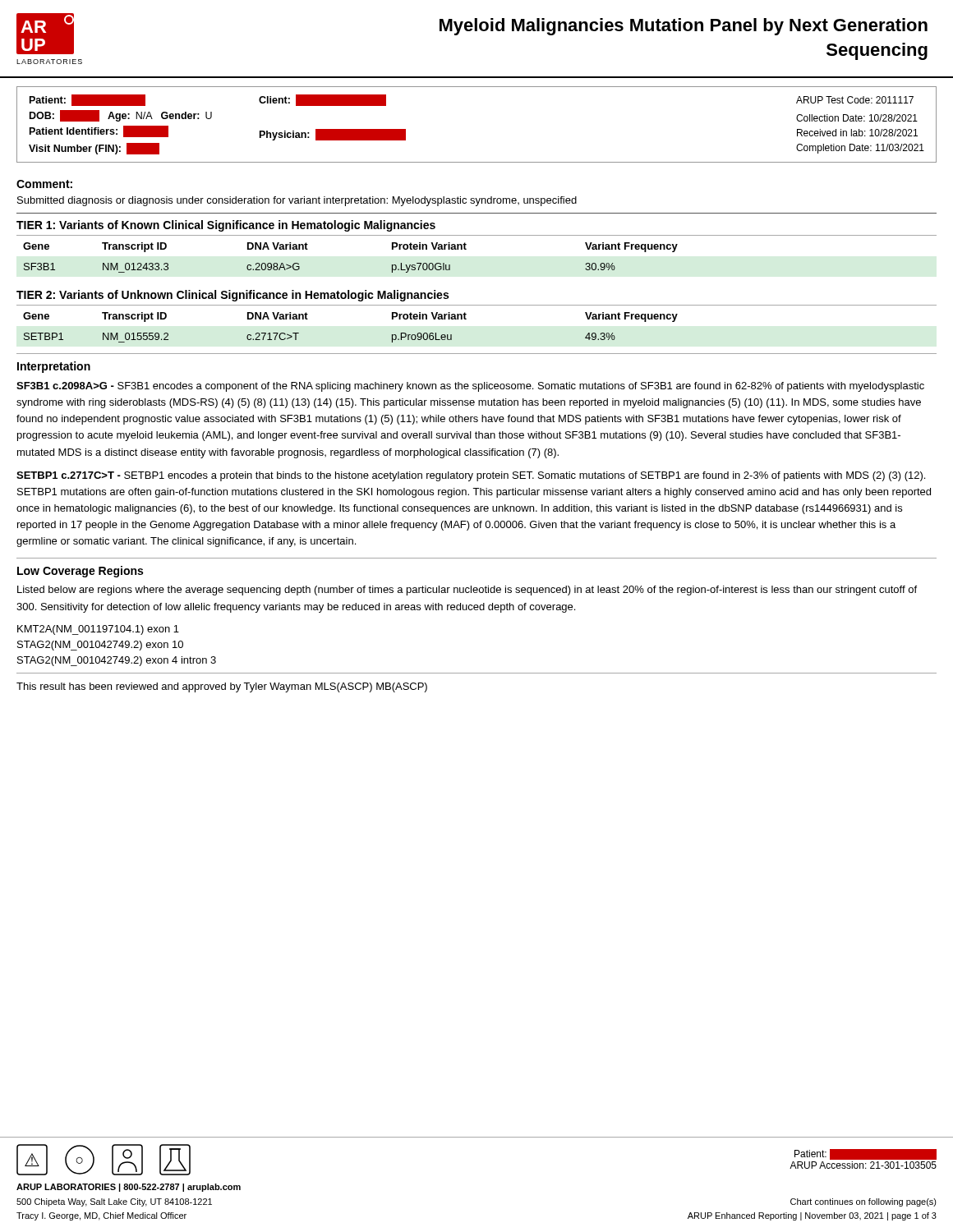Click the passage that begins "Submitted diagnosis or"
The image size is (953, 1232).
click(x=297, y=200)
